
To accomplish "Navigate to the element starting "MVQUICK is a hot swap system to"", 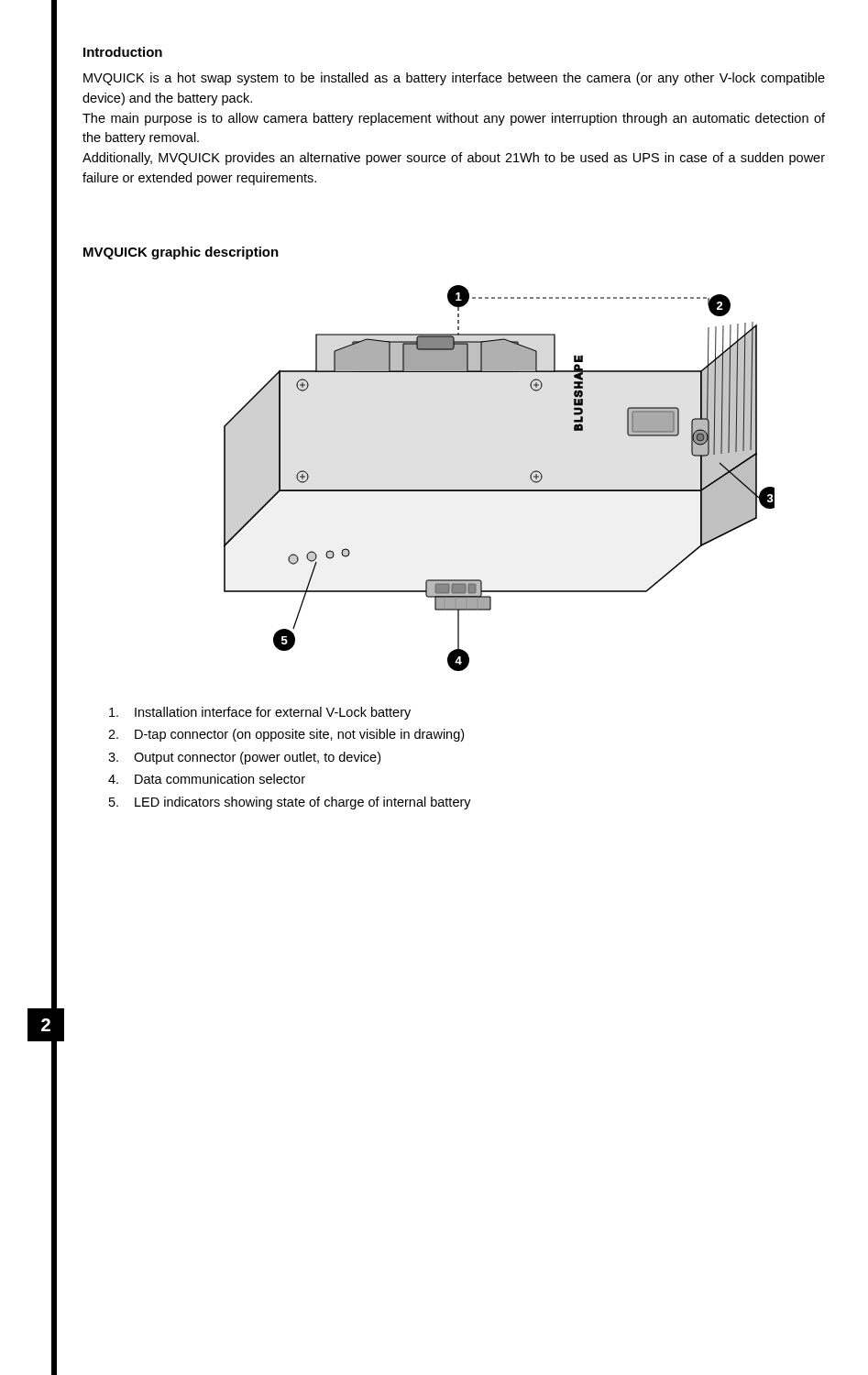I will click(454, 128).
